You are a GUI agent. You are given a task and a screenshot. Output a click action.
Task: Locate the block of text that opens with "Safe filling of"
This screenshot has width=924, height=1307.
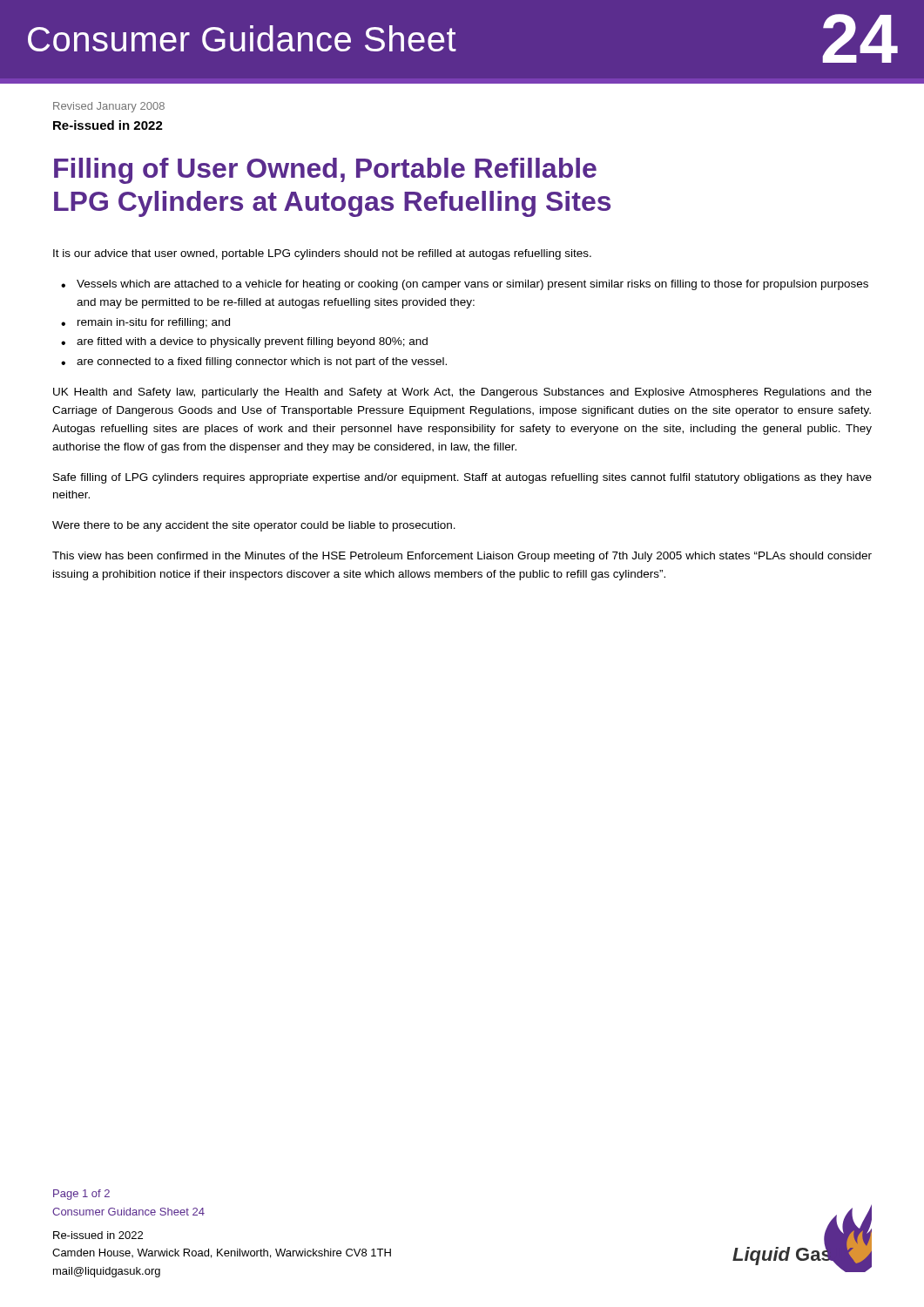tap(462, 486)
